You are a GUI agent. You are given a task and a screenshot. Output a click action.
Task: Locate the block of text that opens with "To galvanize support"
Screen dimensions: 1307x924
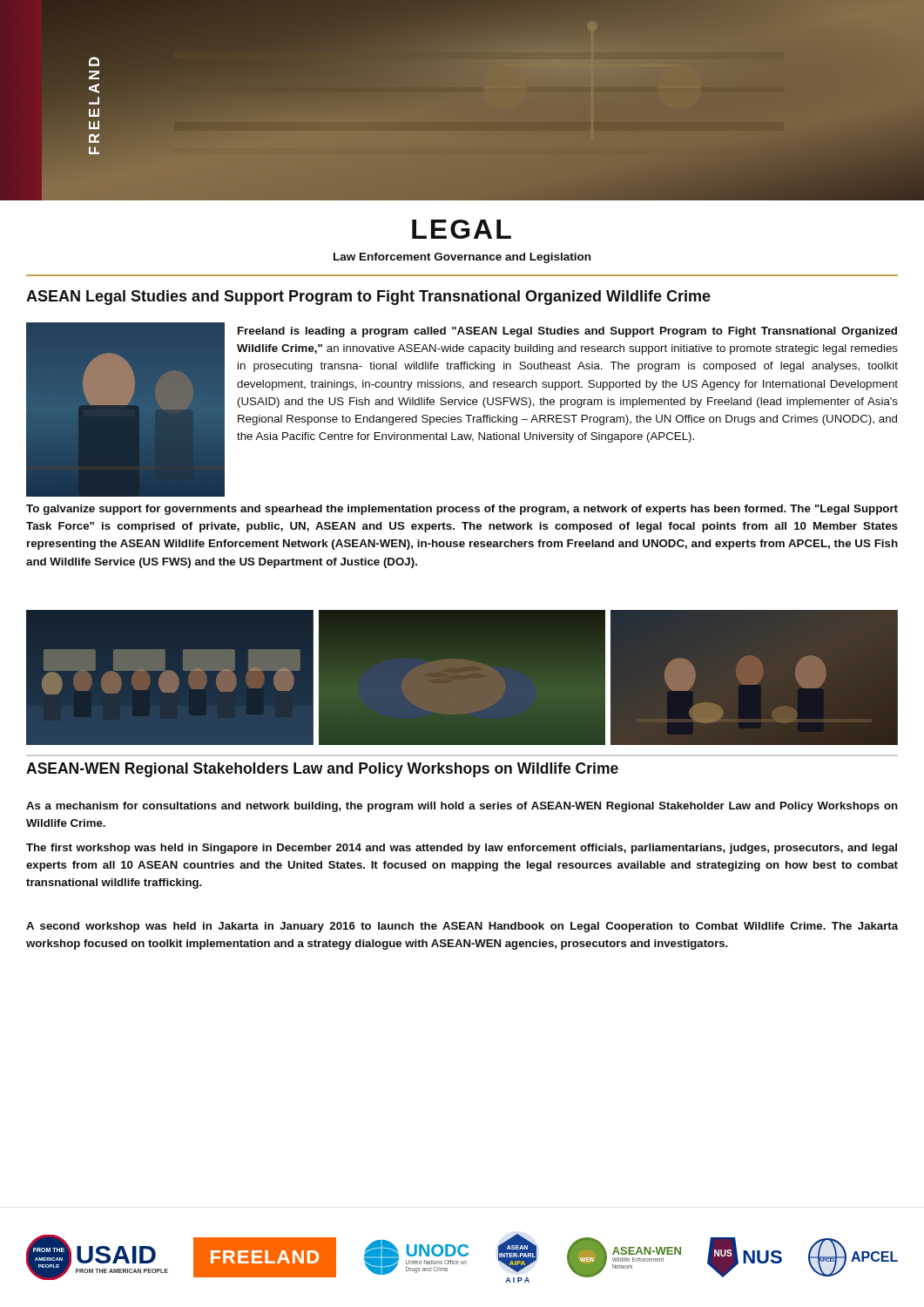pos(462,535)
